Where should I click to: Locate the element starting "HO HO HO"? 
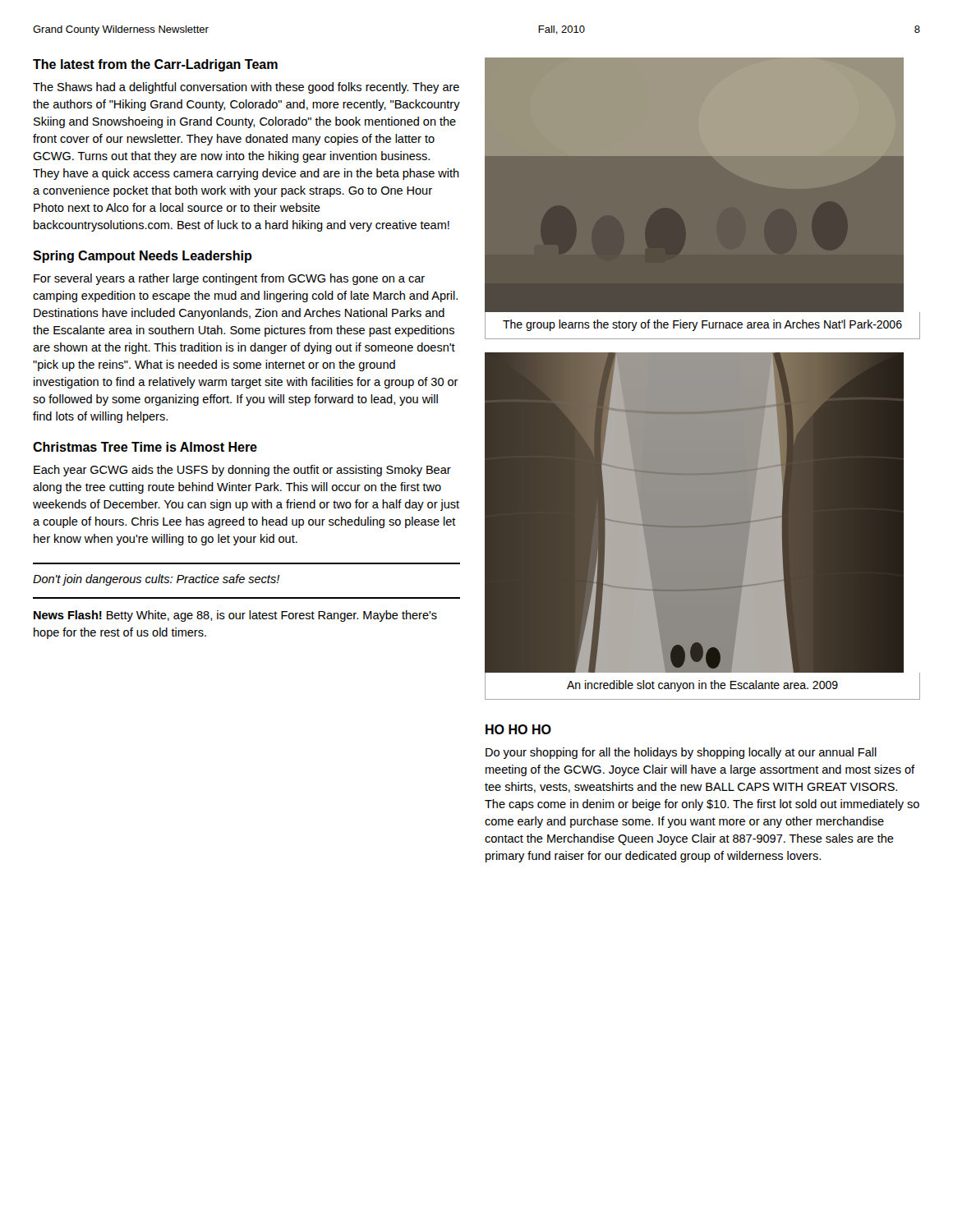(518, 730)
